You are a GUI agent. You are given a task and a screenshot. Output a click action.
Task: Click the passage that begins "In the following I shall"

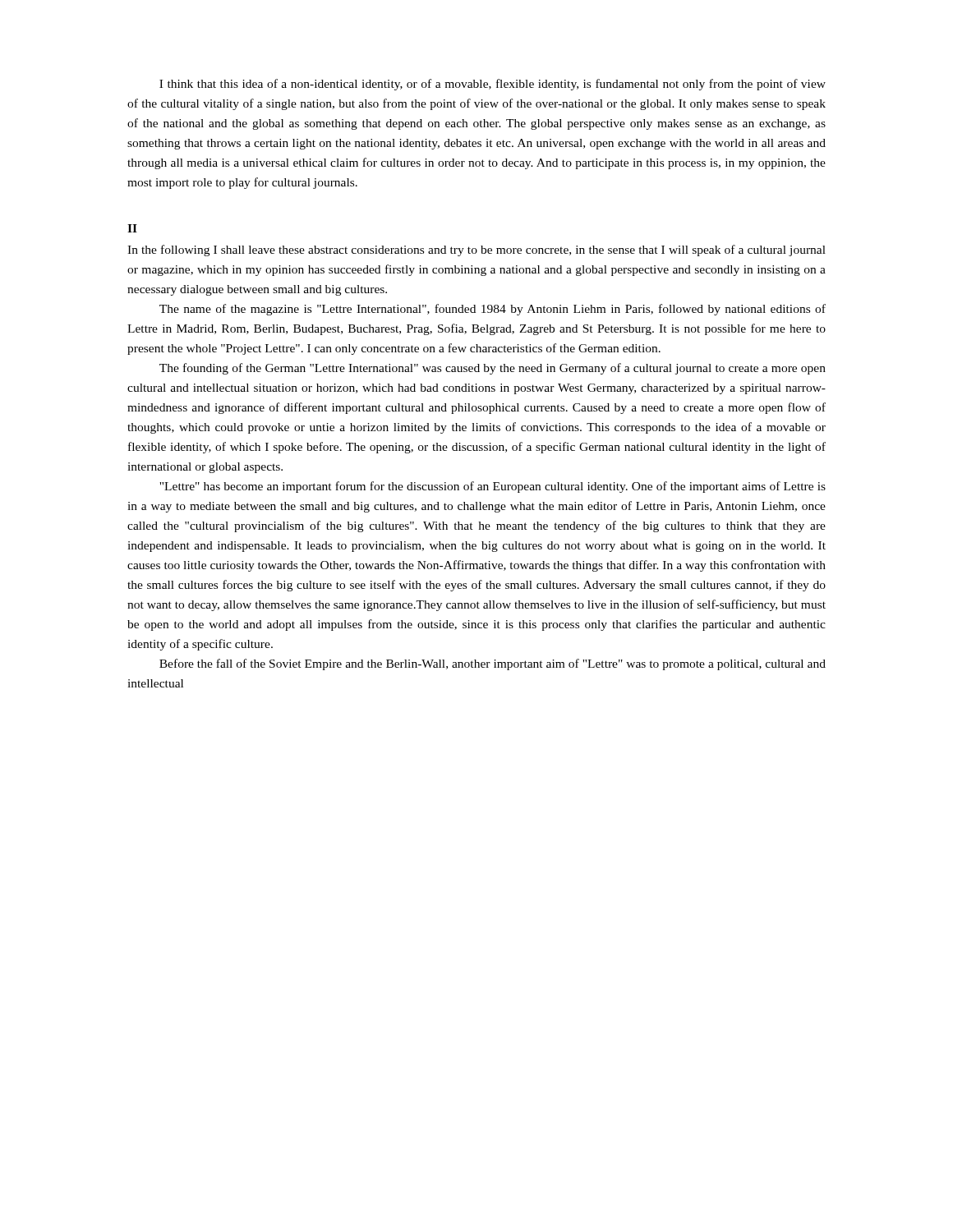click(x=476, y=251)
